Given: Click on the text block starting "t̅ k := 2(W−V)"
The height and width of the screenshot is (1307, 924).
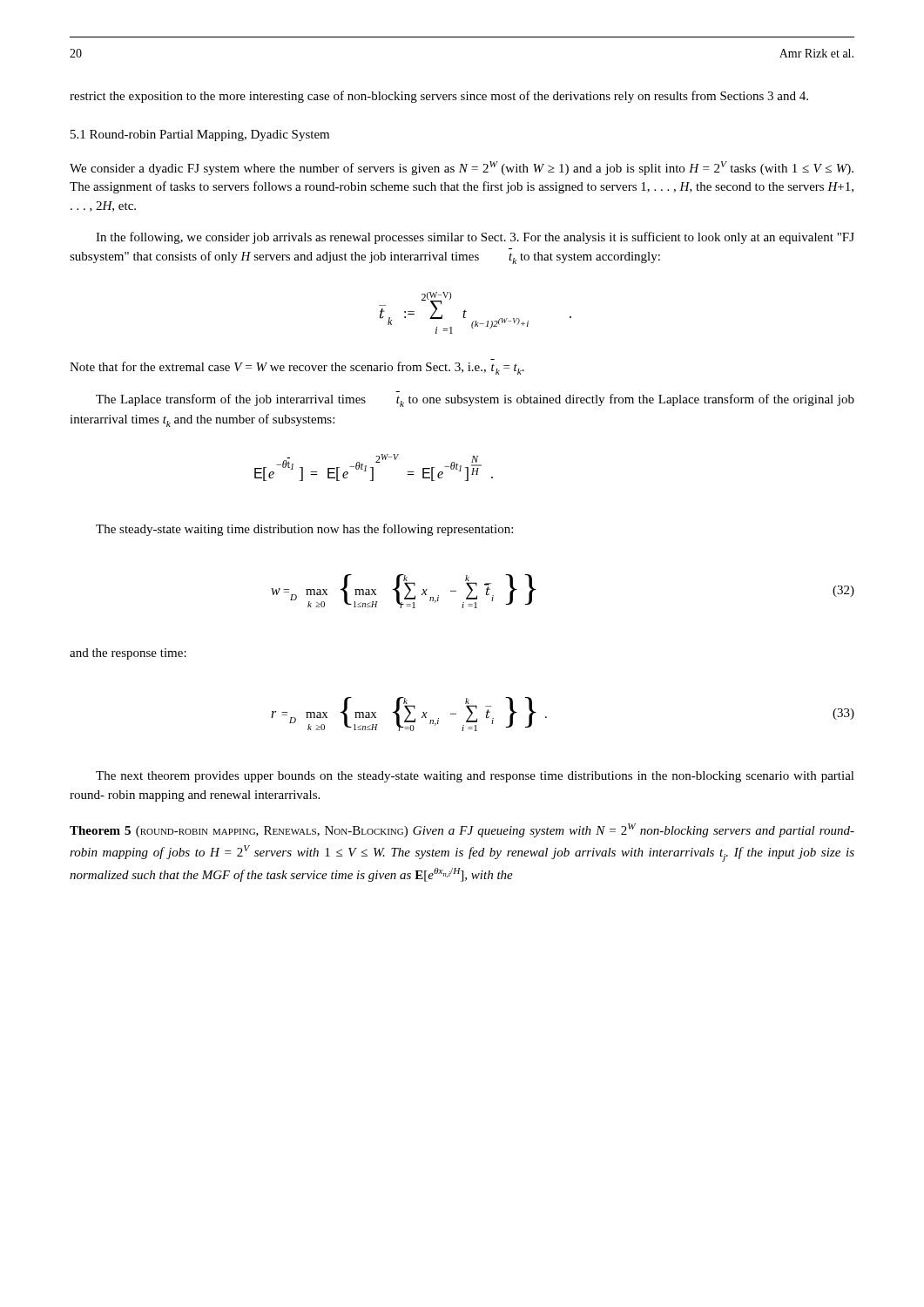Looking at the screenshot, I should click(462, 311).
